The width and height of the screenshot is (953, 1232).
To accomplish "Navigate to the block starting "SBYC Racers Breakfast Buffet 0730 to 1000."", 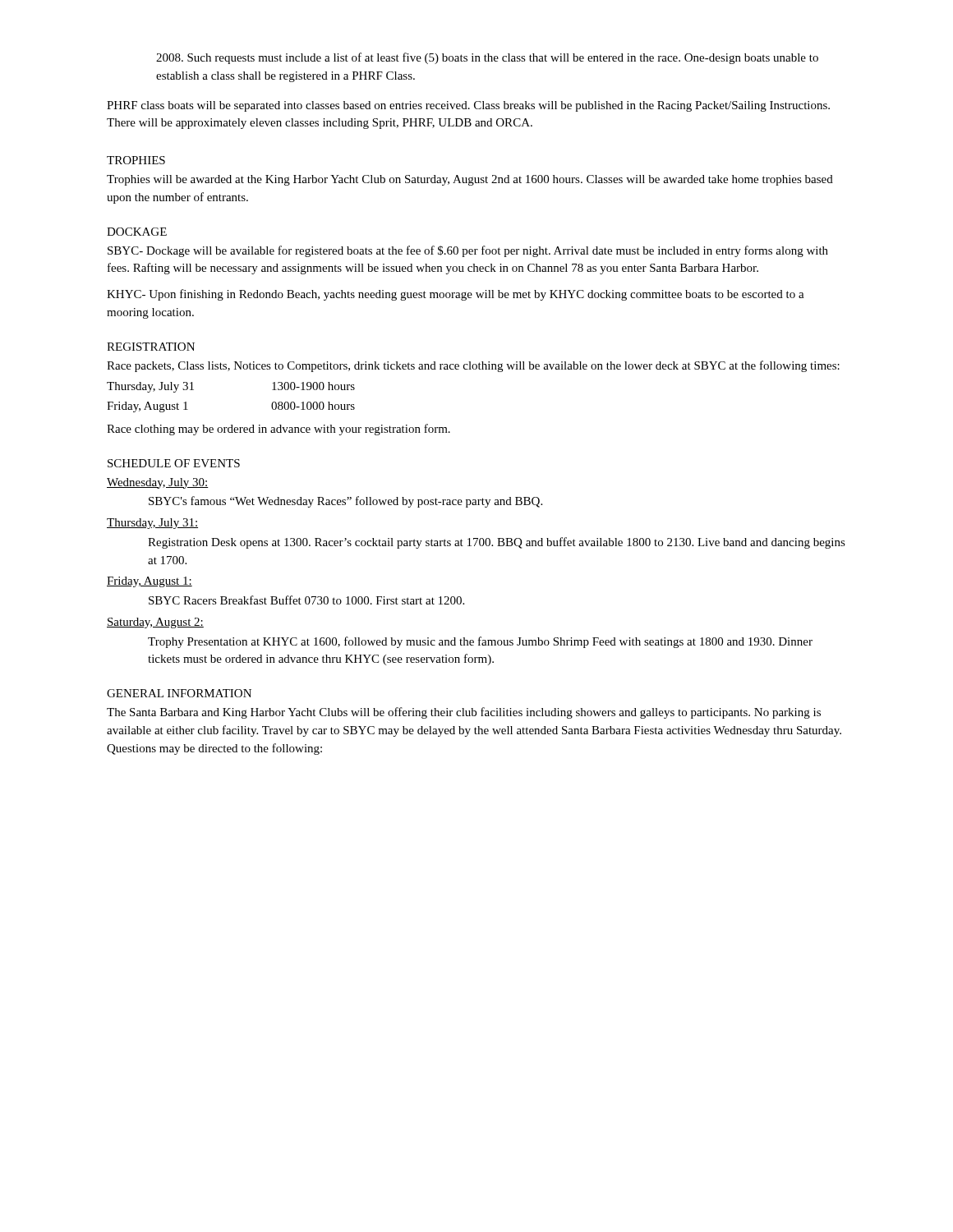I will pos(307,600).
